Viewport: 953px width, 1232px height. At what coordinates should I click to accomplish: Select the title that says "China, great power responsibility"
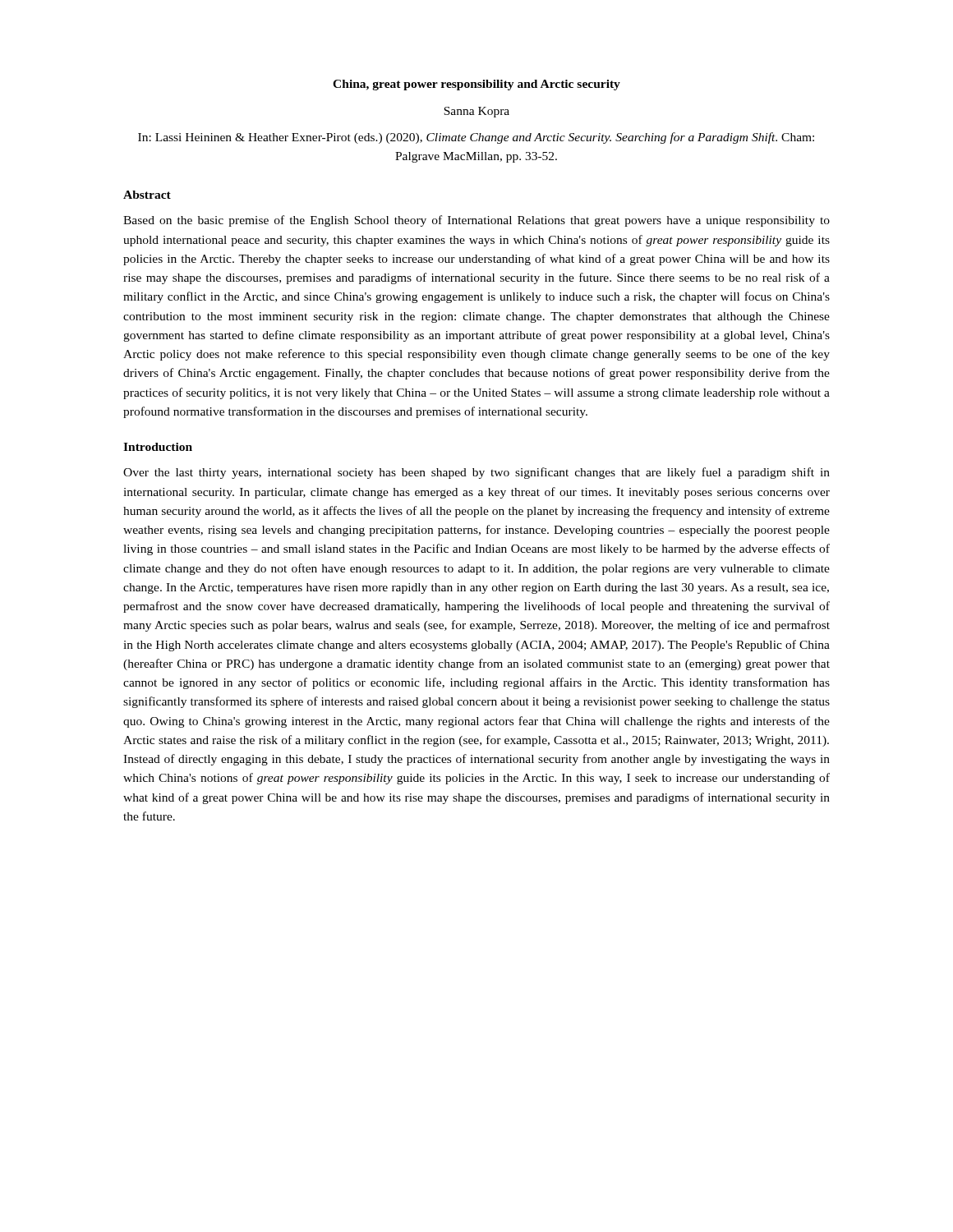(x=476, y=83)
